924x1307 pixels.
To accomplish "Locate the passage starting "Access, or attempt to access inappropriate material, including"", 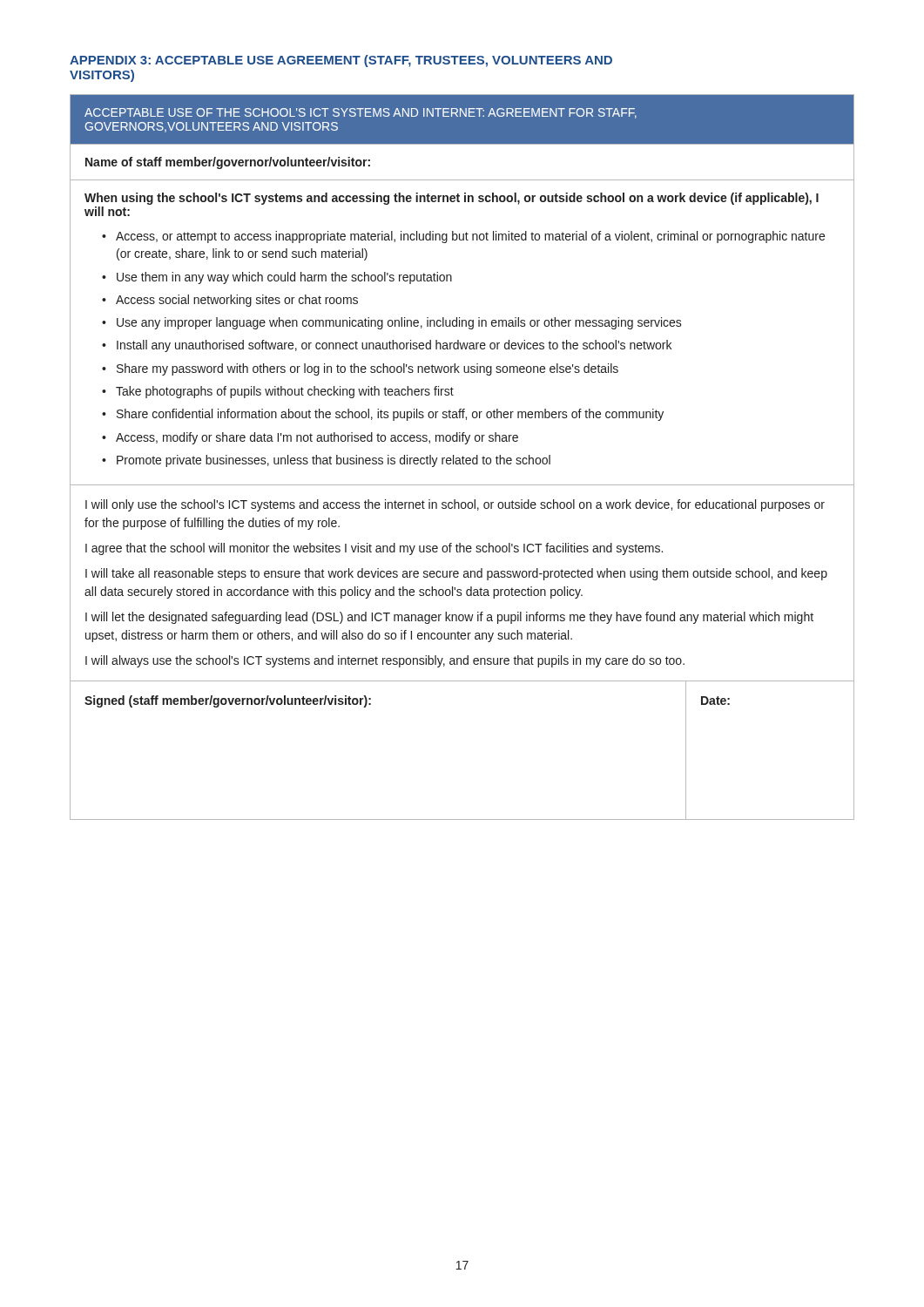I will tap(471, 245).
